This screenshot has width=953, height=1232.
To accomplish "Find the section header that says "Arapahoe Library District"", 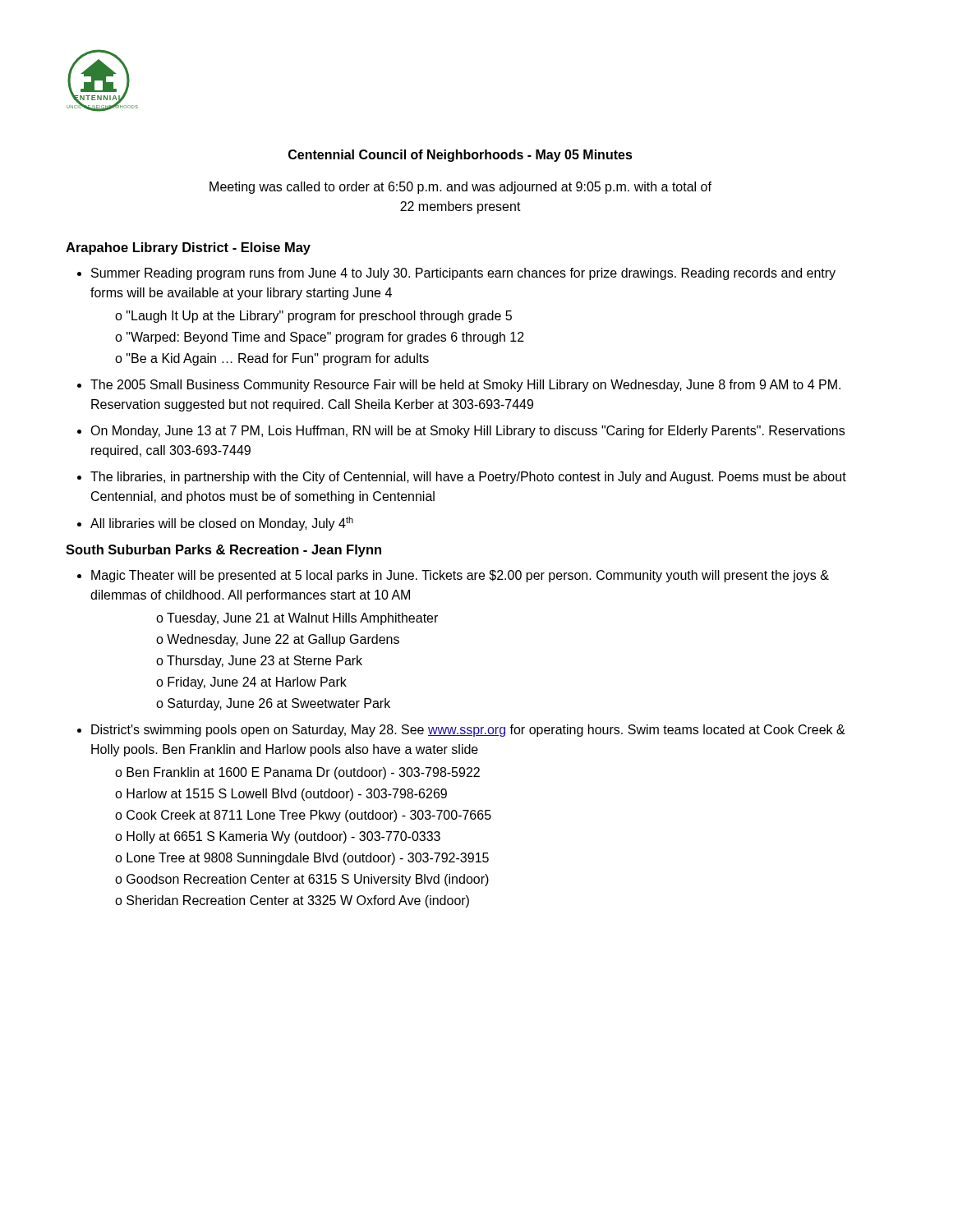I will click(x=188, y=247).
